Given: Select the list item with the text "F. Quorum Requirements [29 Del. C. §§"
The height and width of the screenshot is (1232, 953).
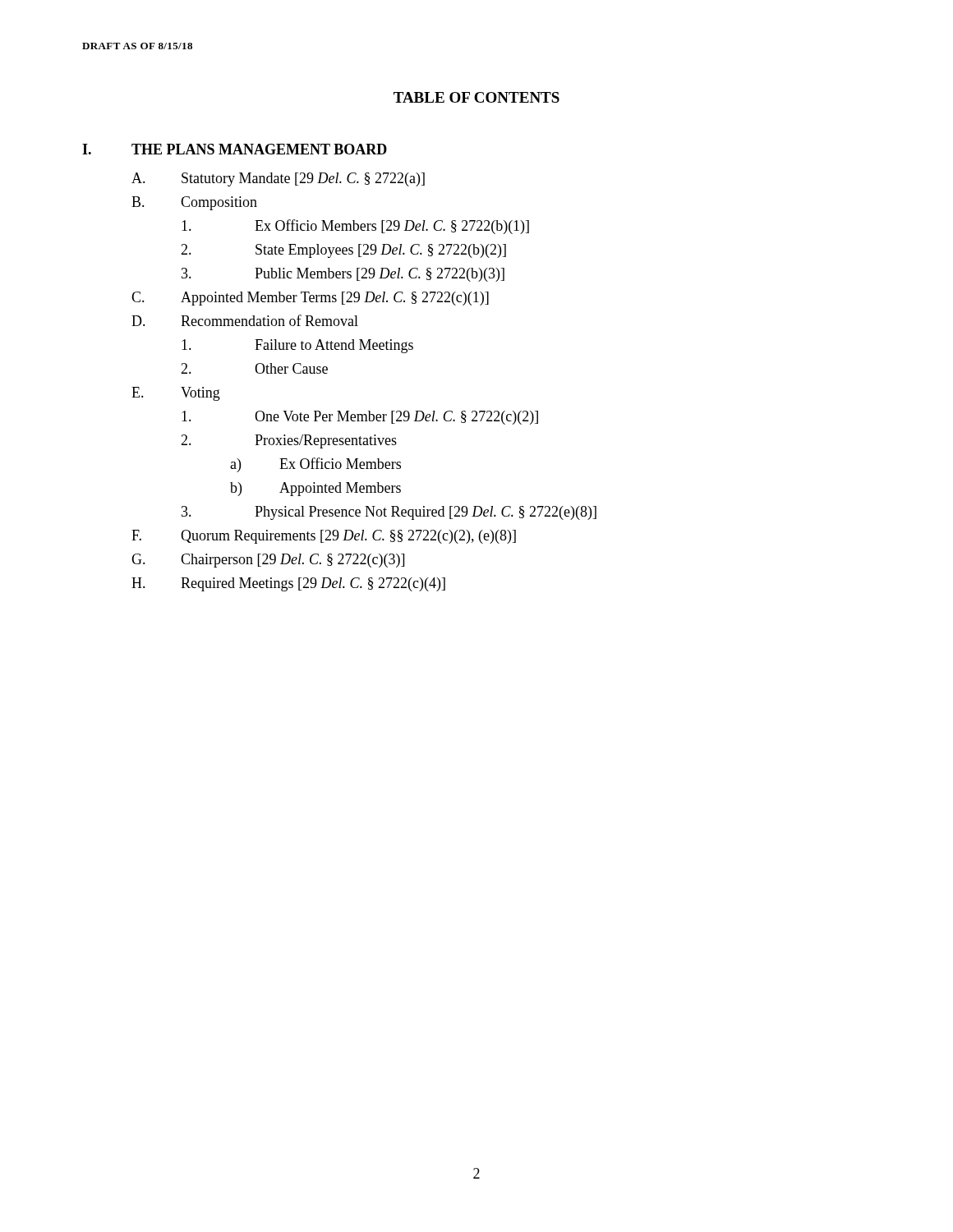Looking at the screenshot, I should click(x=324, y=536).
